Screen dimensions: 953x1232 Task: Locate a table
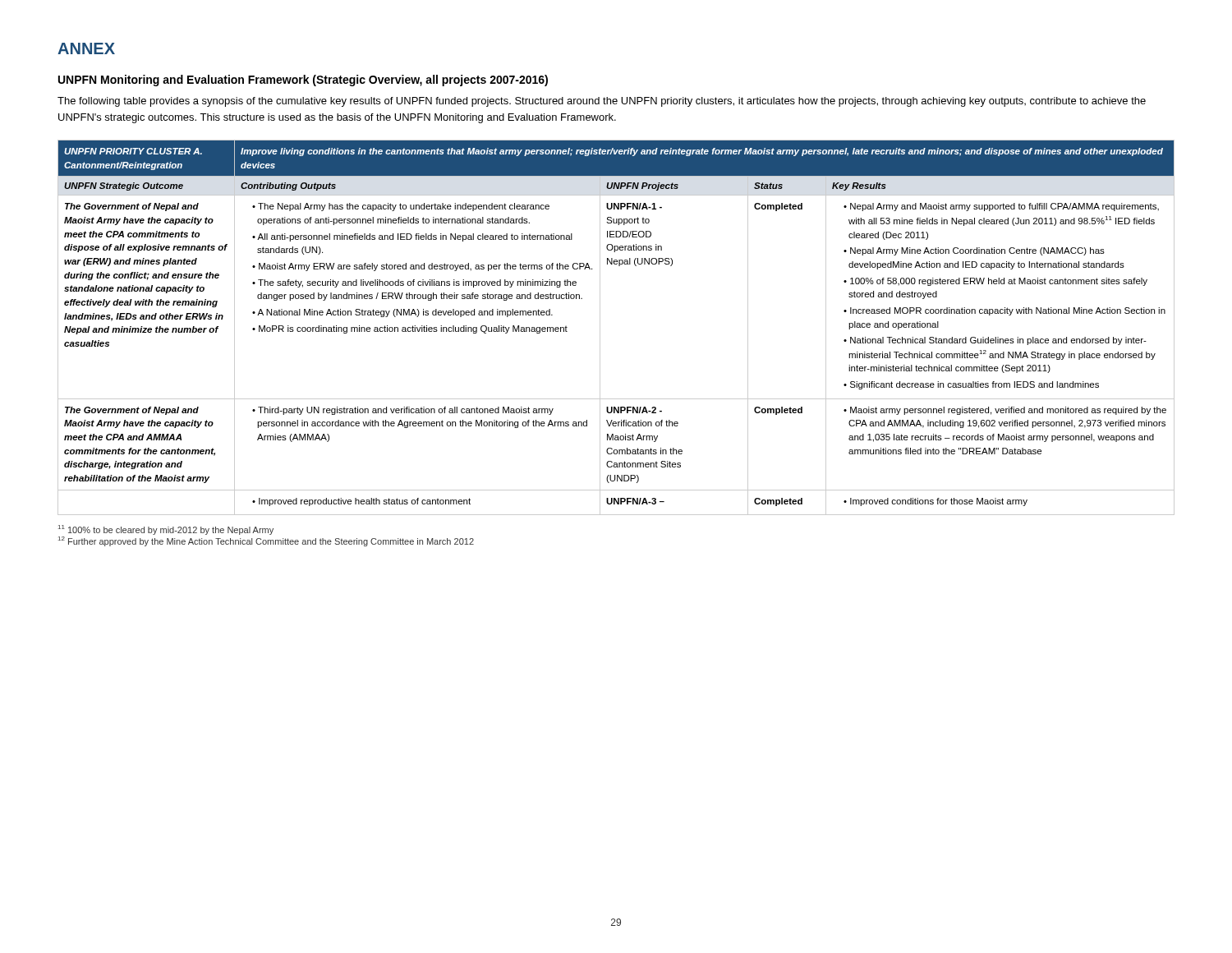(x=616, y=328)
